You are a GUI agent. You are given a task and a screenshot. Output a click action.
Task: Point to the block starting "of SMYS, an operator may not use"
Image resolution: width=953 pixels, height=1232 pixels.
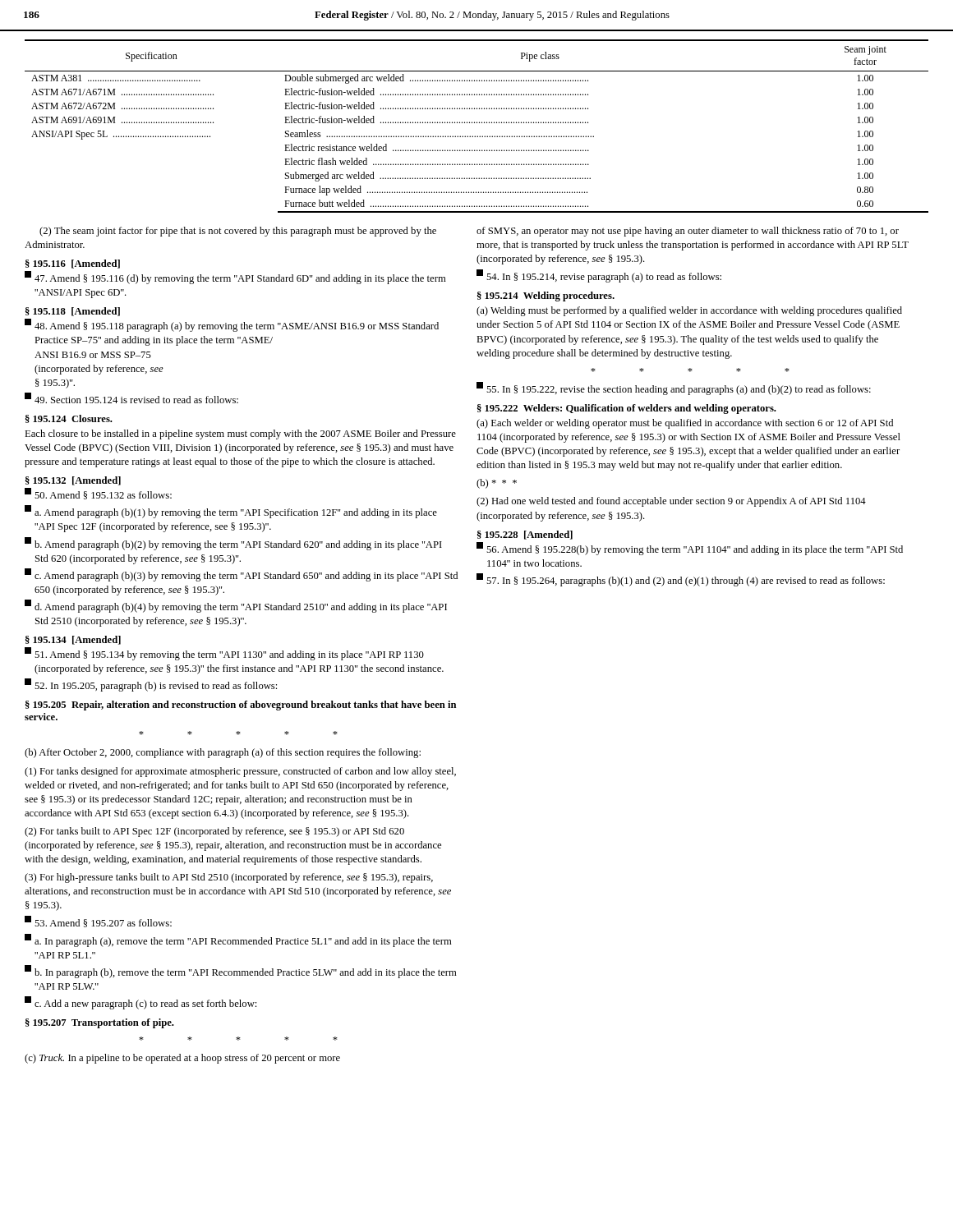[x=693, y=245]
